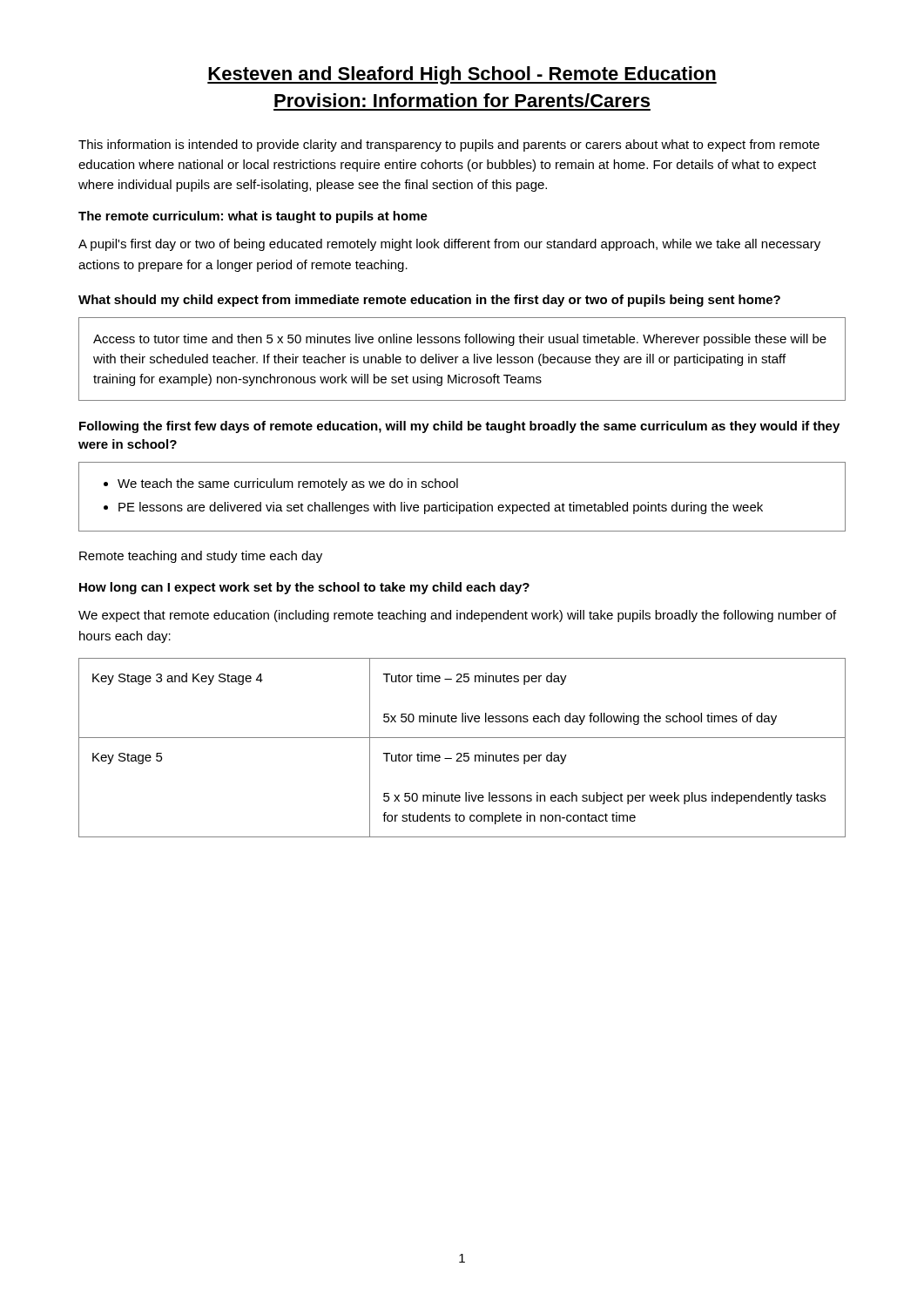Click on the text block starting "This information is intended to provide clarity"
The width and height of the screenshot is (924, 1307).
point(449,164)
